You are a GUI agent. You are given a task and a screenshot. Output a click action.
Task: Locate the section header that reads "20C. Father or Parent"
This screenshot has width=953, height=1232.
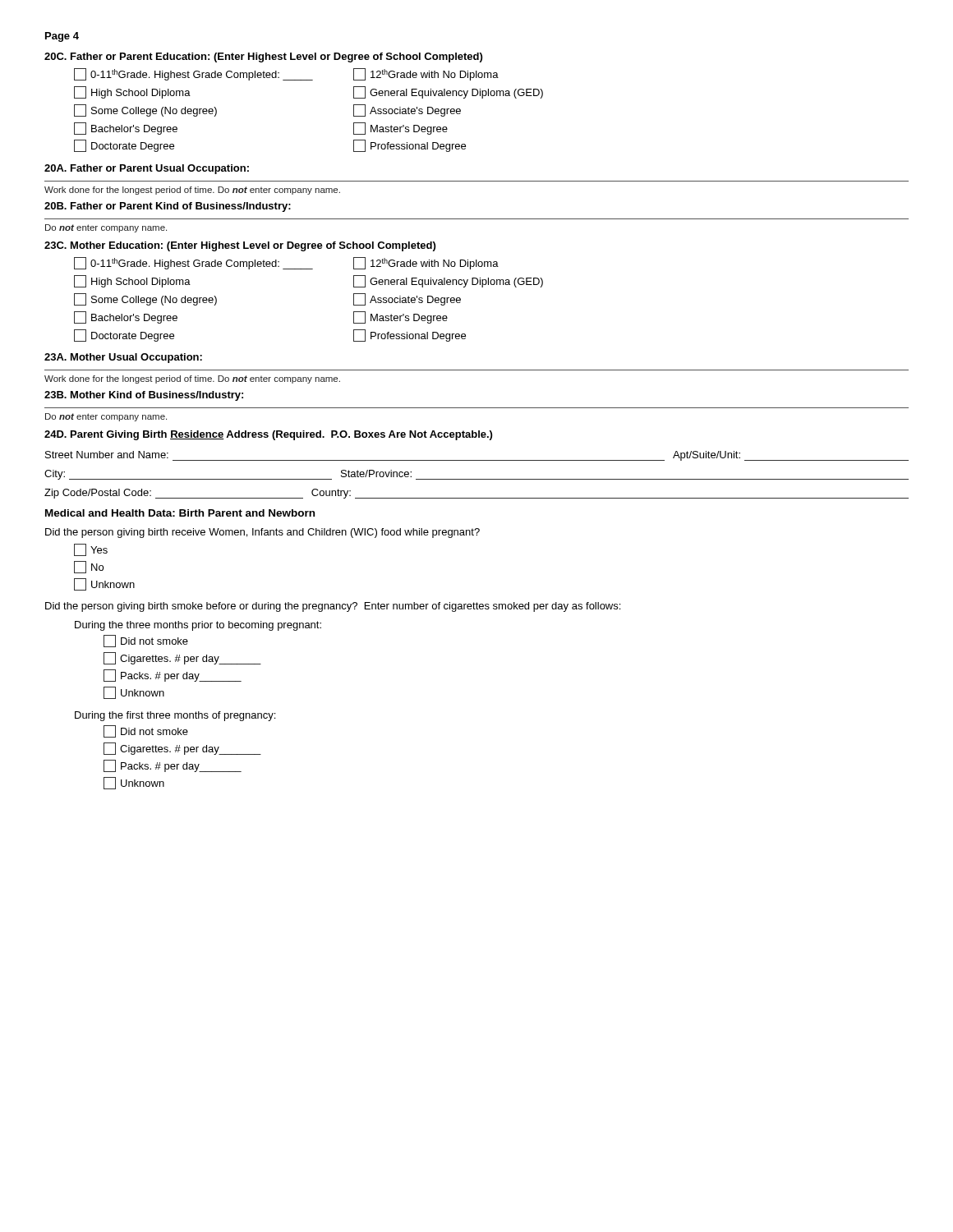264,56
